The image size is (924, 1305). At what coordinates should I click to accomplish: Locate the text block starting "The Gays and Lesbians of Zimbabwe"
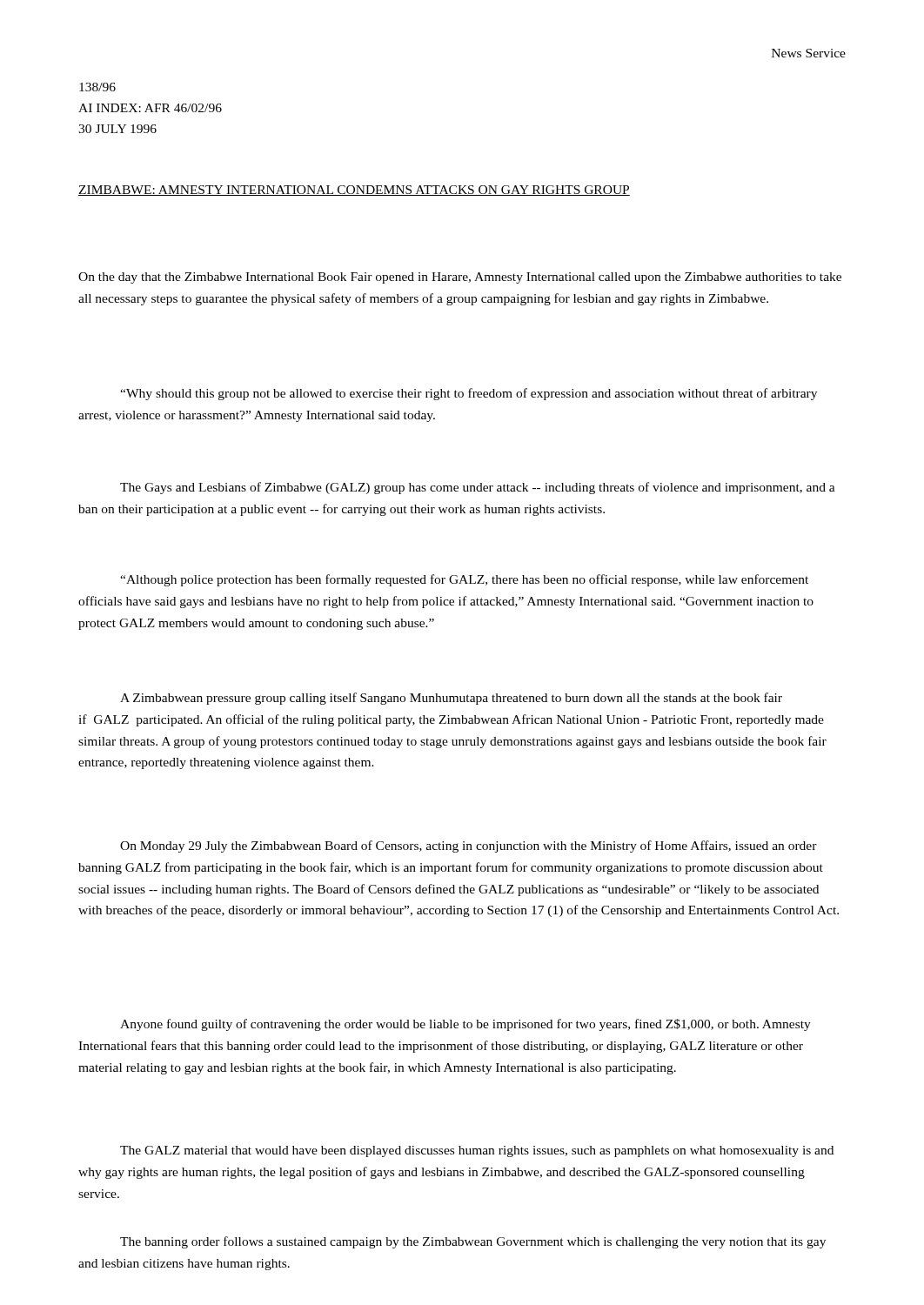click(x=457, y=498)
